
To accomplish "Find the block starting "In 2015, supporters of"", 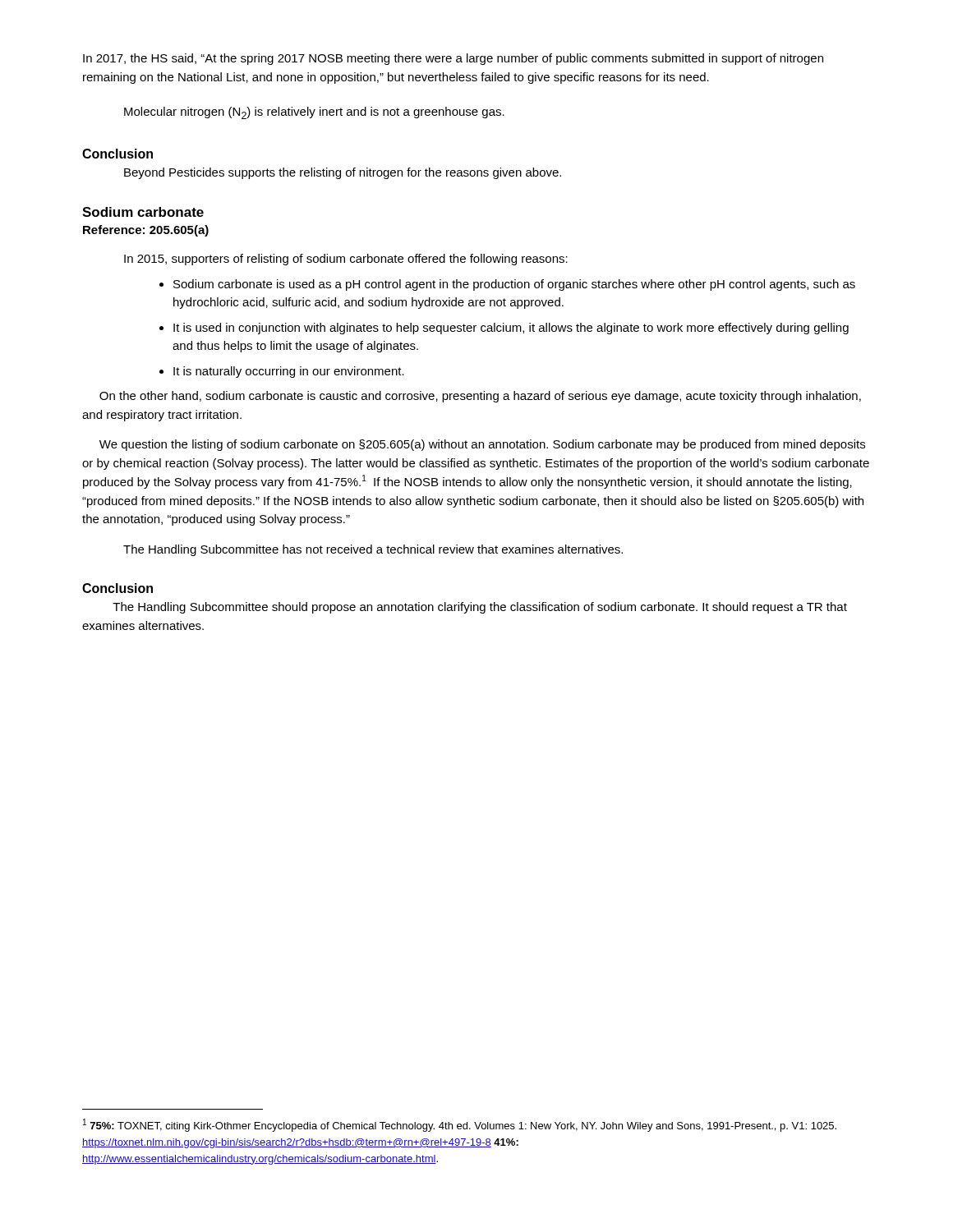I will click(x=346, y=259).
